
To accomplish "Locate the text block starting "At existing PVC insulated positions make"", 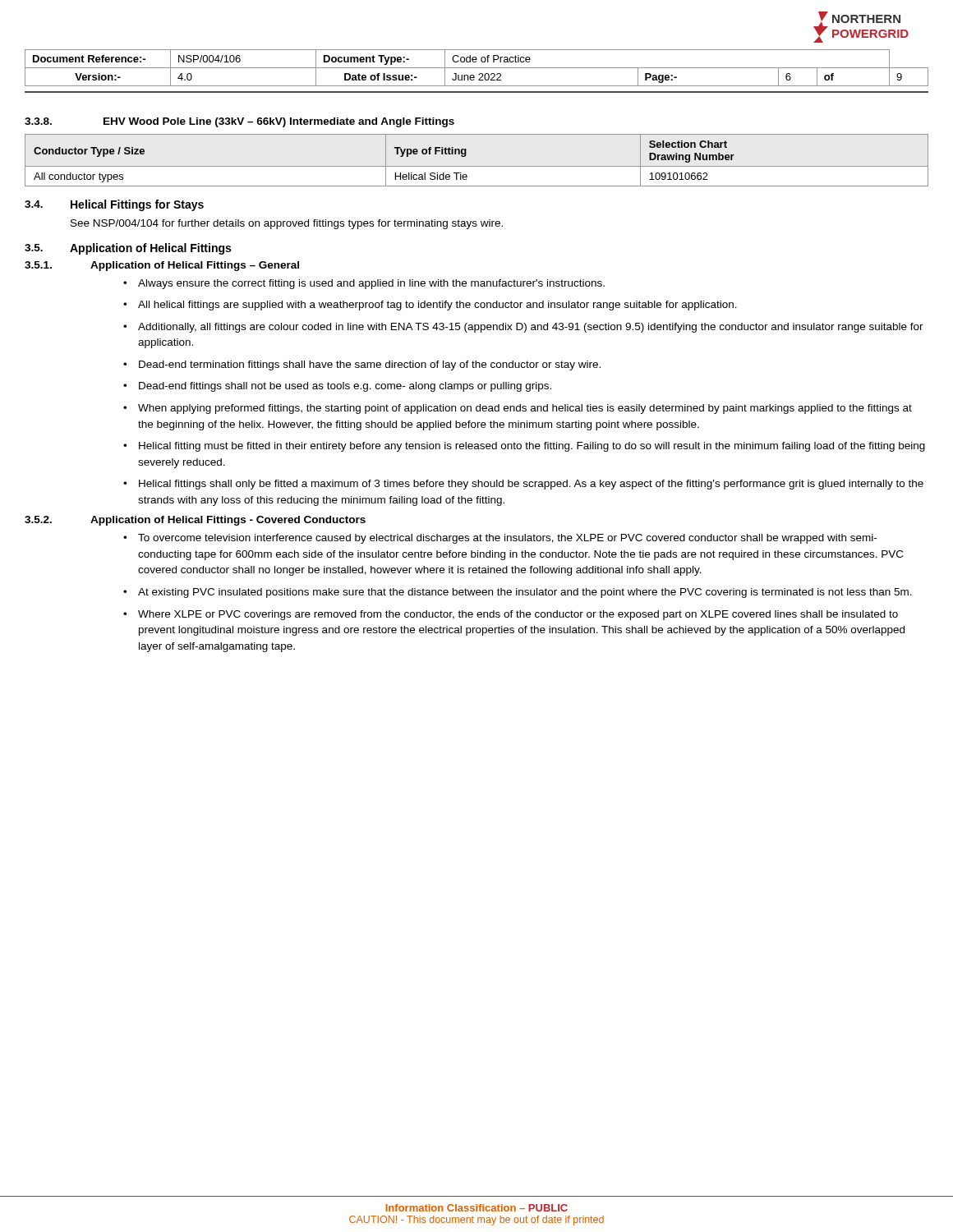I will coord(525,592).
